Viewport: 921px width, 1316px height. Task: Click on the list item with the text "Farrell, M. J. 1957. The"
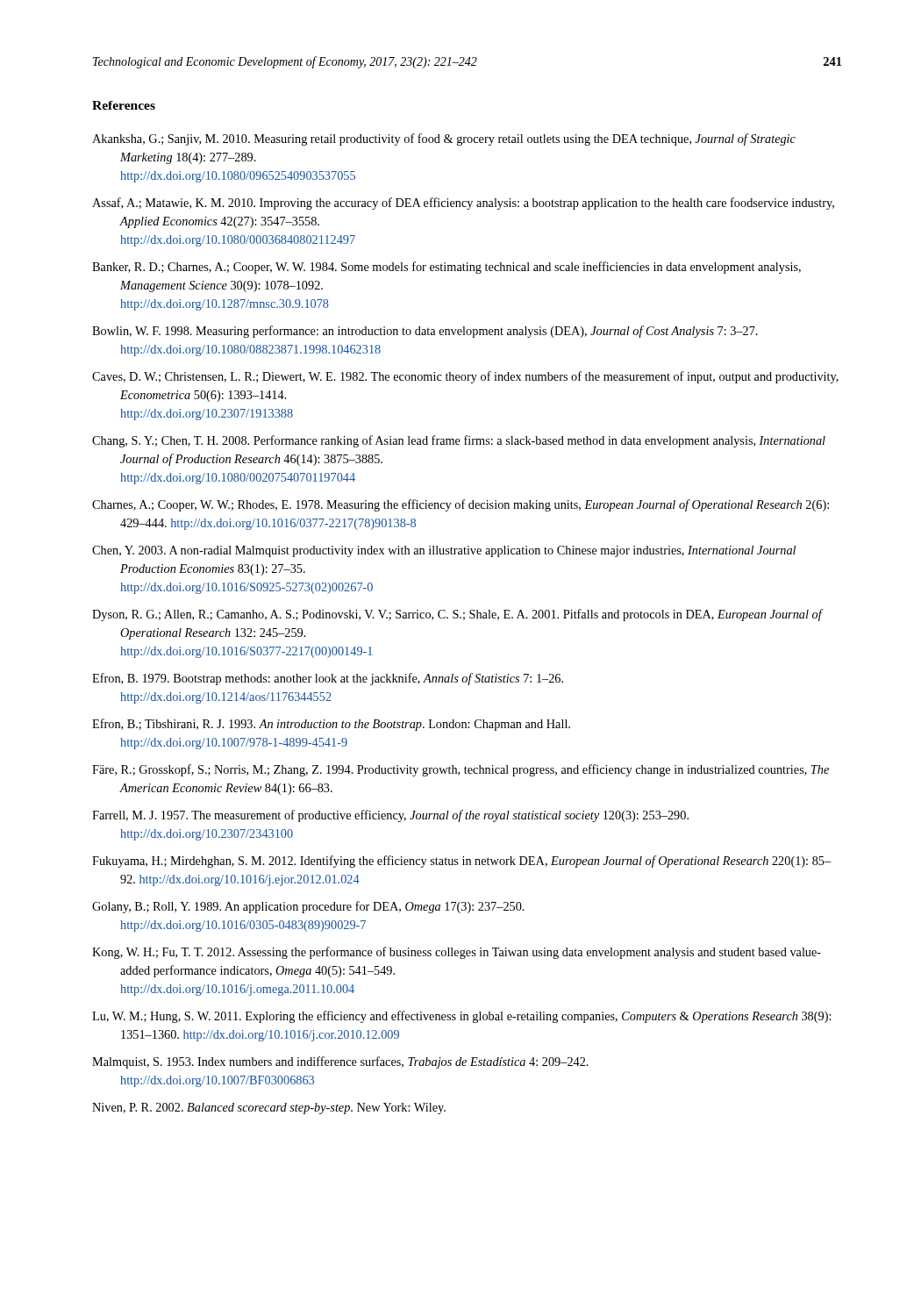coord(391,824)
